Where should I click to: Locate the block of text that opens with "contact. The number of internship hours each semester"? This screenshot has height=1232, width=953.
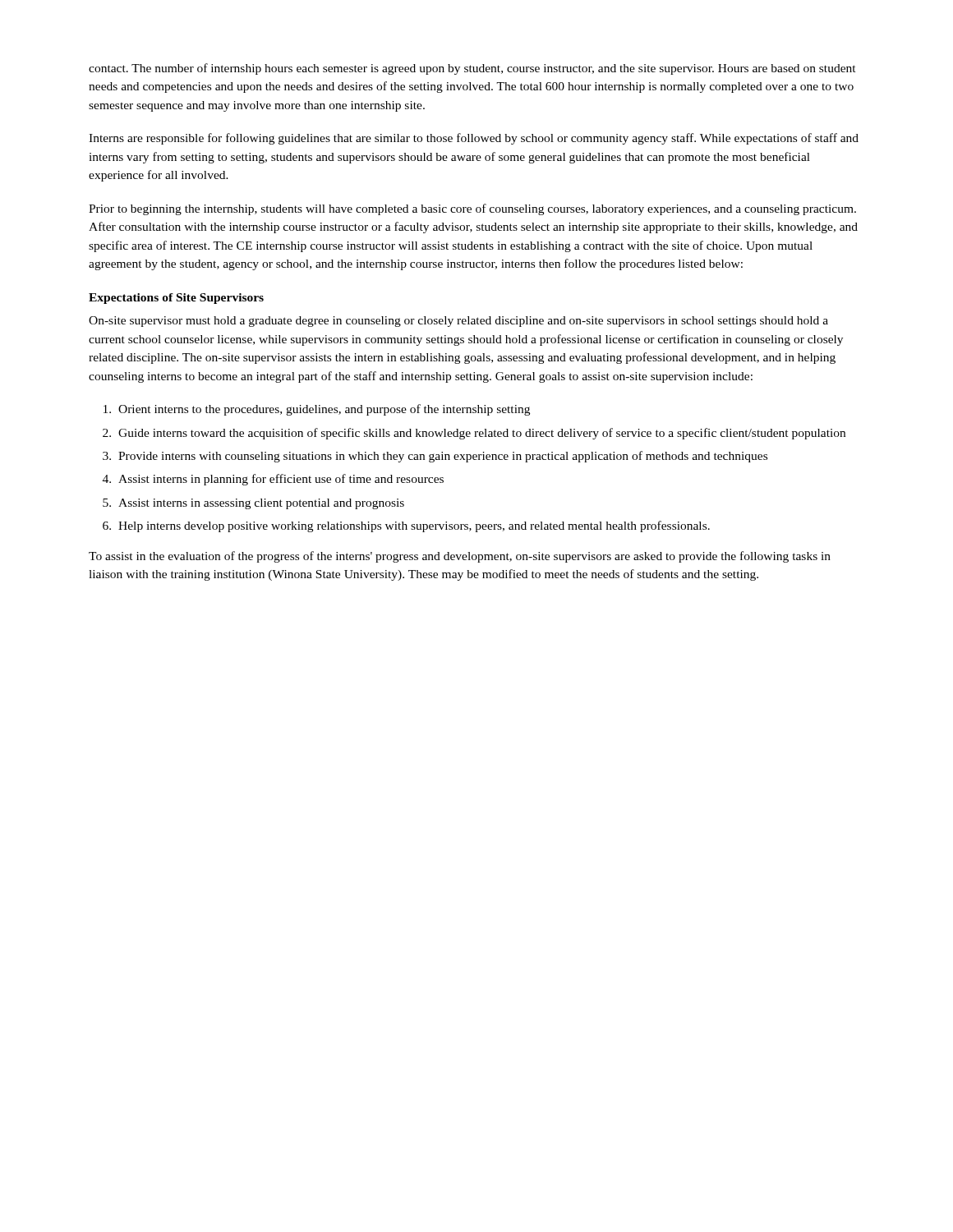coord(472,86)
